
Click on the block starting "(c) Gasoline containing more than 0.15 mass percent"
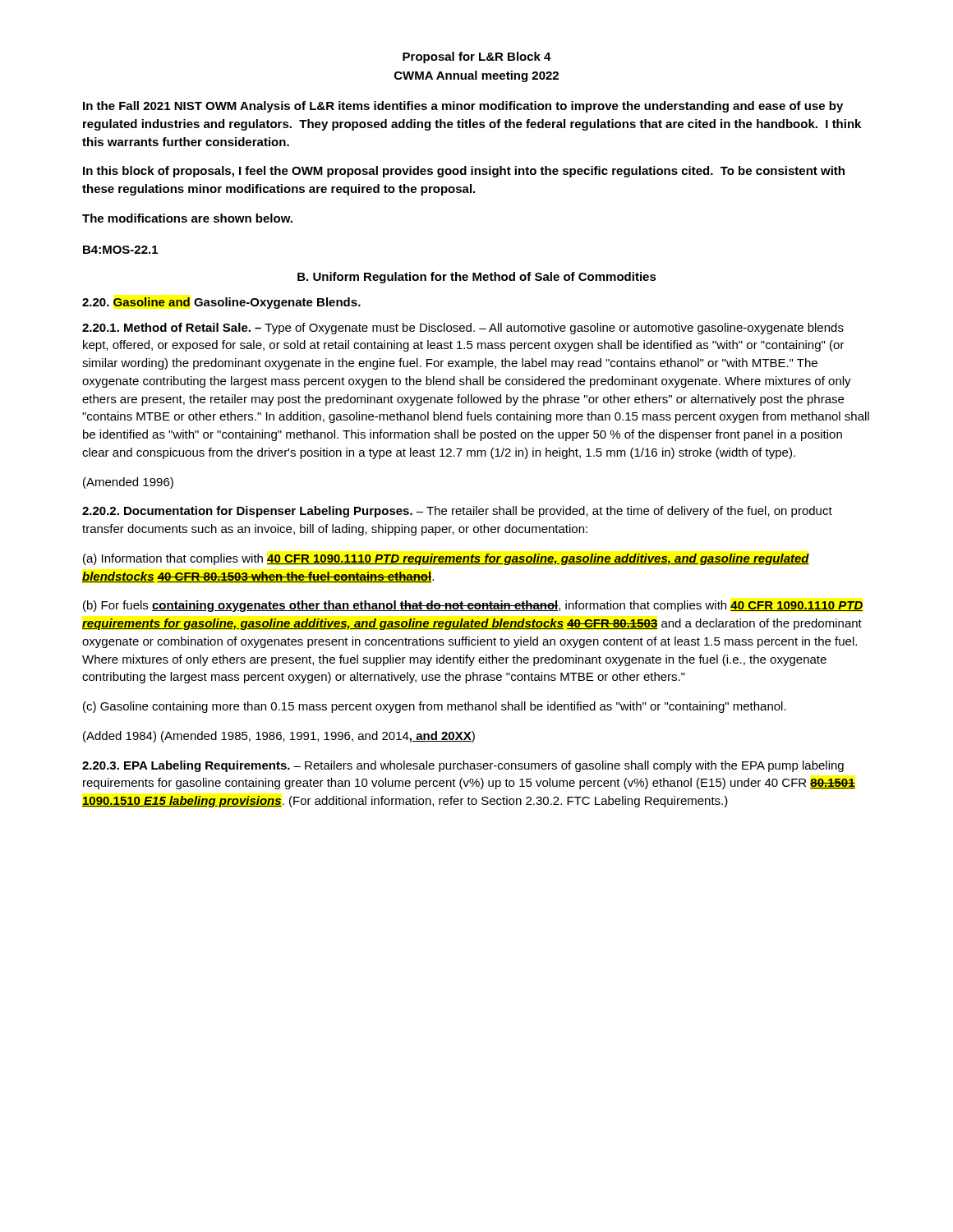(x=434, y=706)
